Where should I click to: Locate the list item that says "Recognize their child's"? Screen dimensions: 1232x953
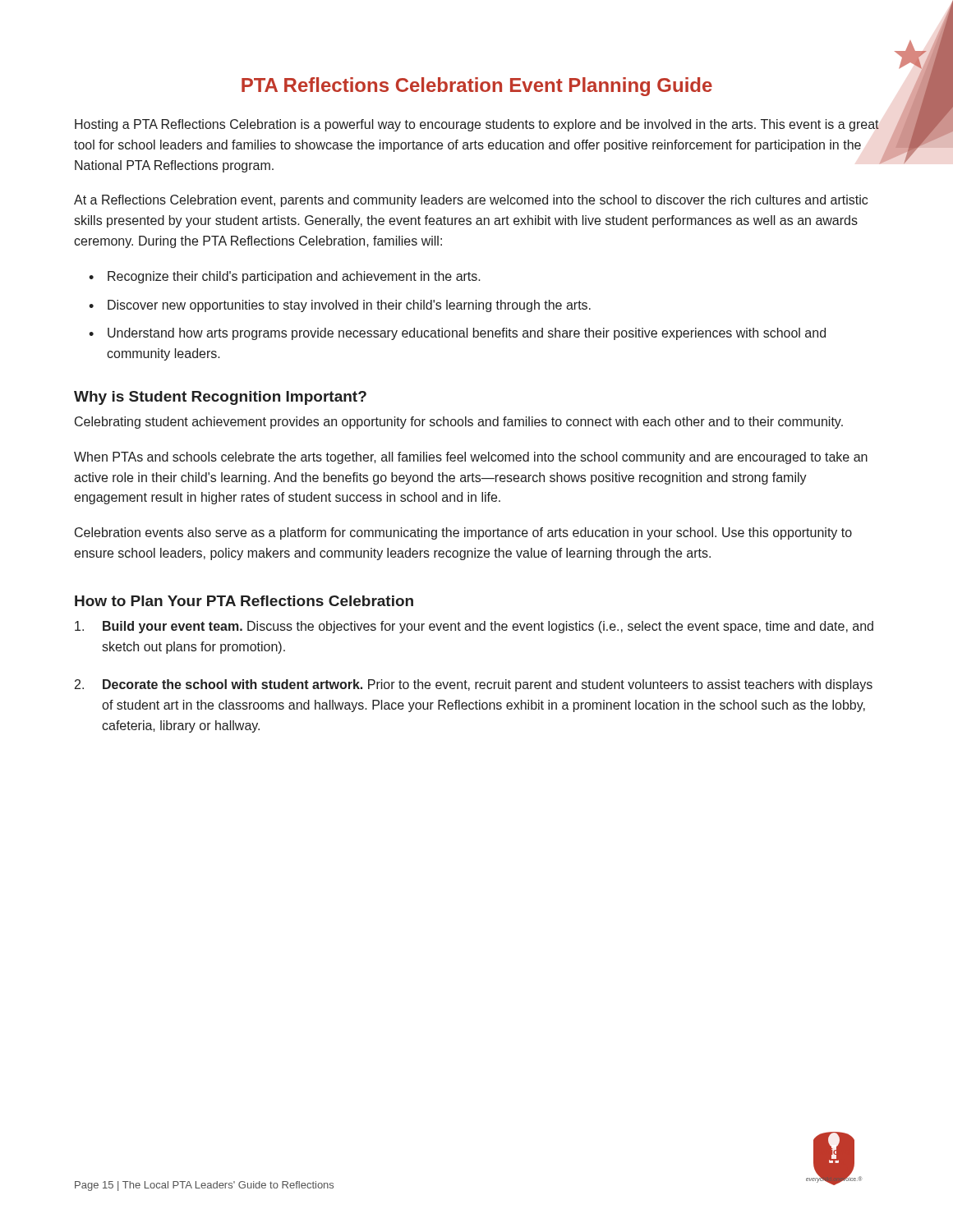[294, 276]
